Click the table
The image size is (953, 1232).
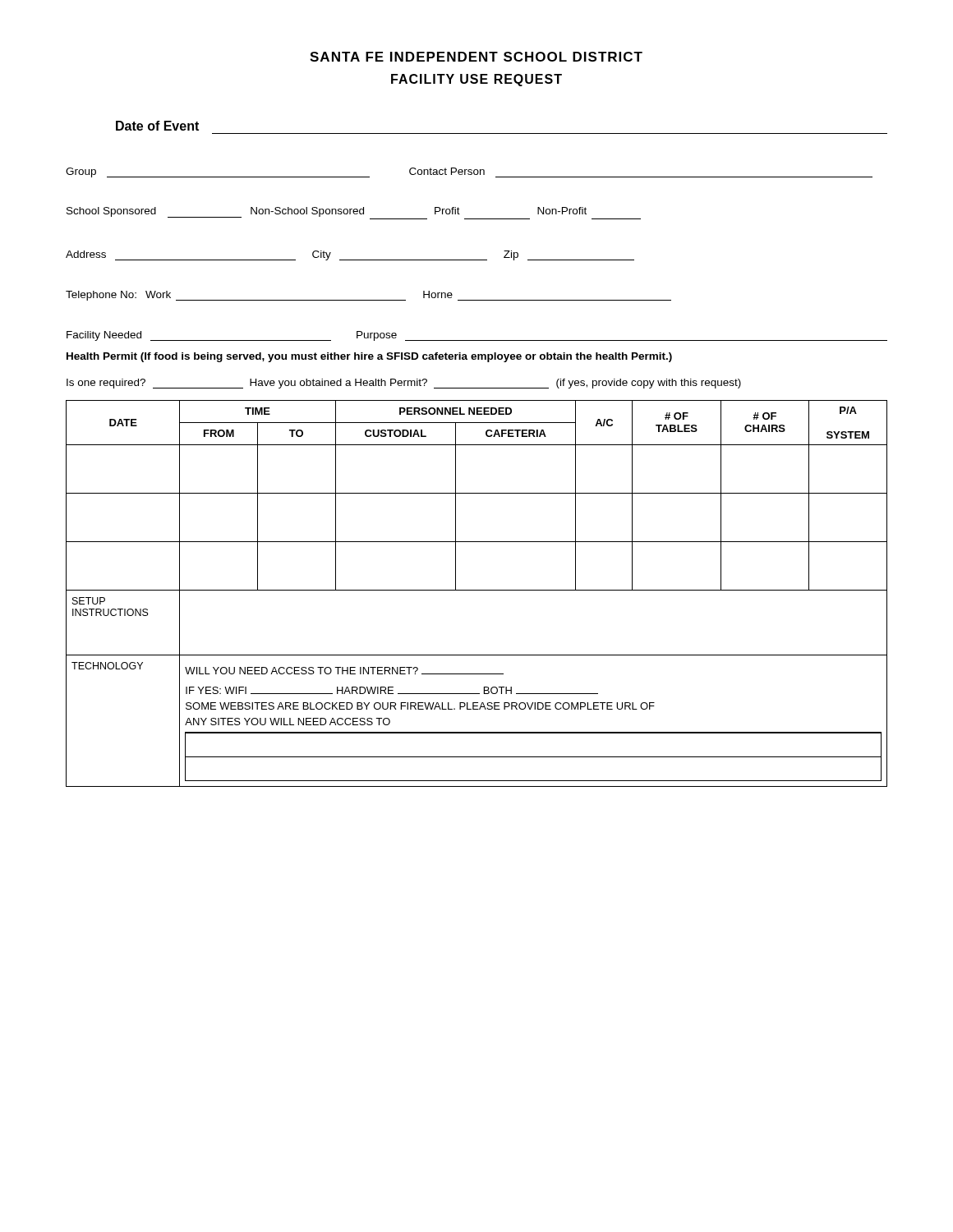(476, 593)
